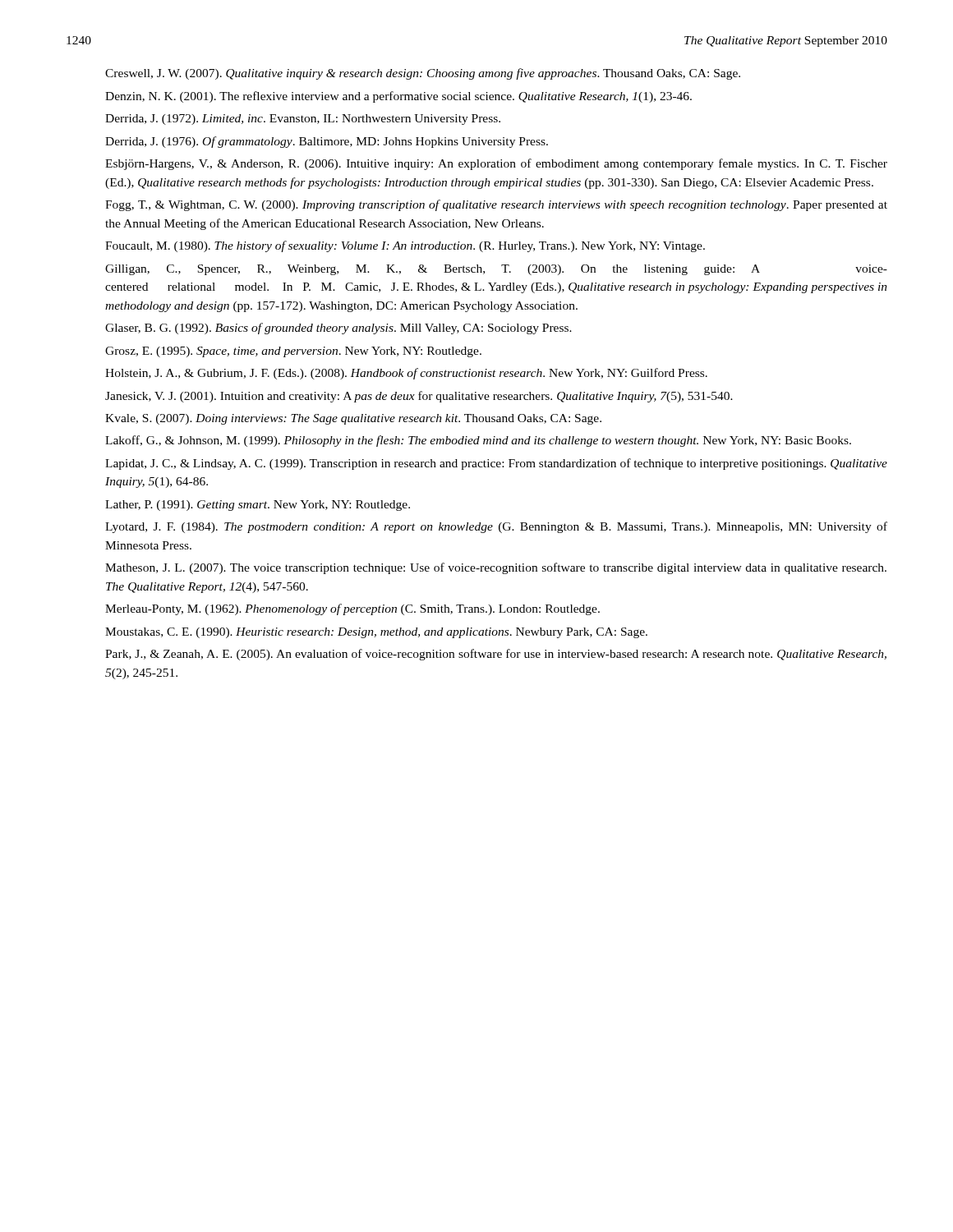Find the block on this page that starts "Glaser, B. G. (1992). Basics of"
953x1232 pixels.
[476, 328]
